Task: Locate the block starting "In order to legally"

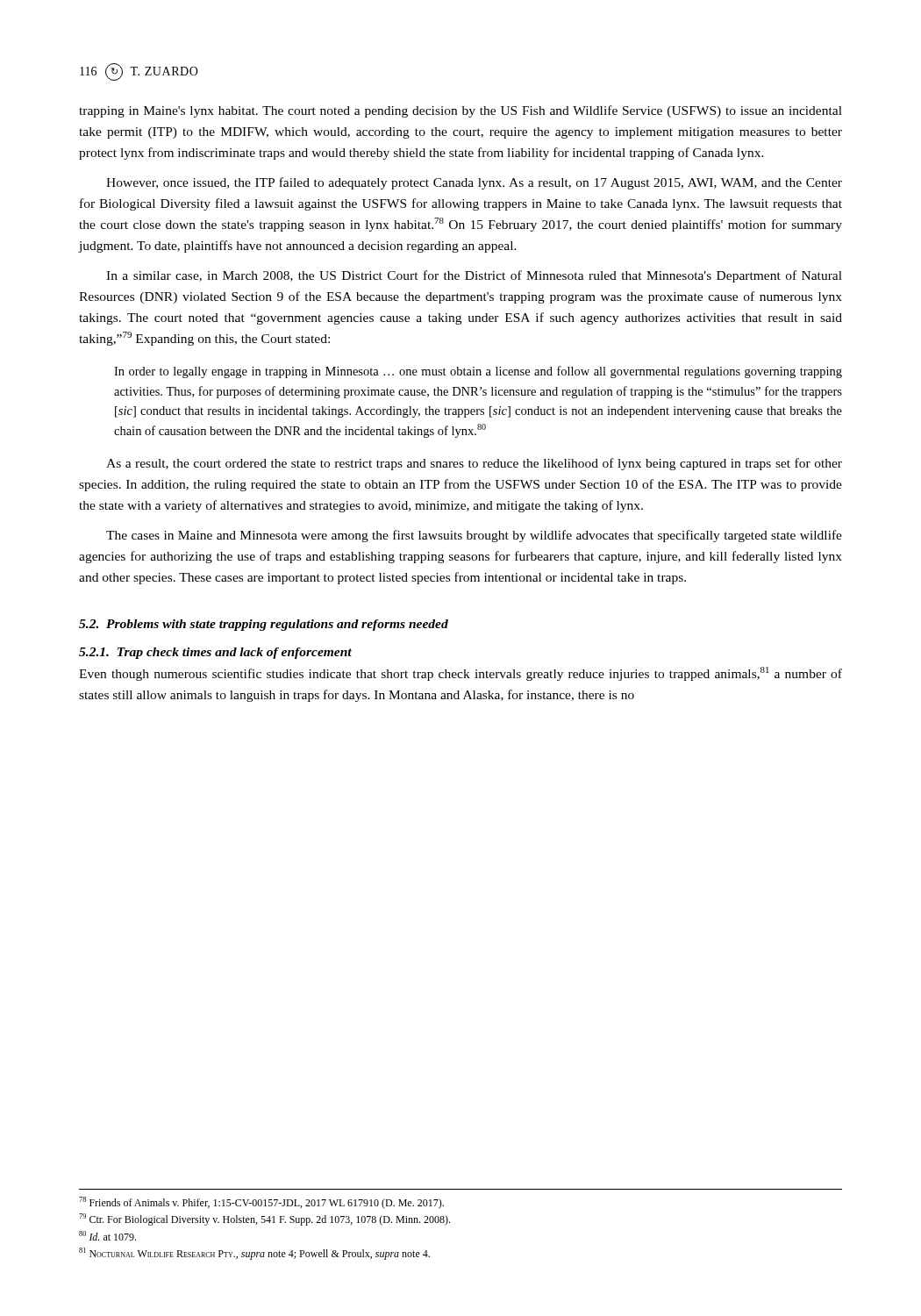Action: (x=478, y=401)
